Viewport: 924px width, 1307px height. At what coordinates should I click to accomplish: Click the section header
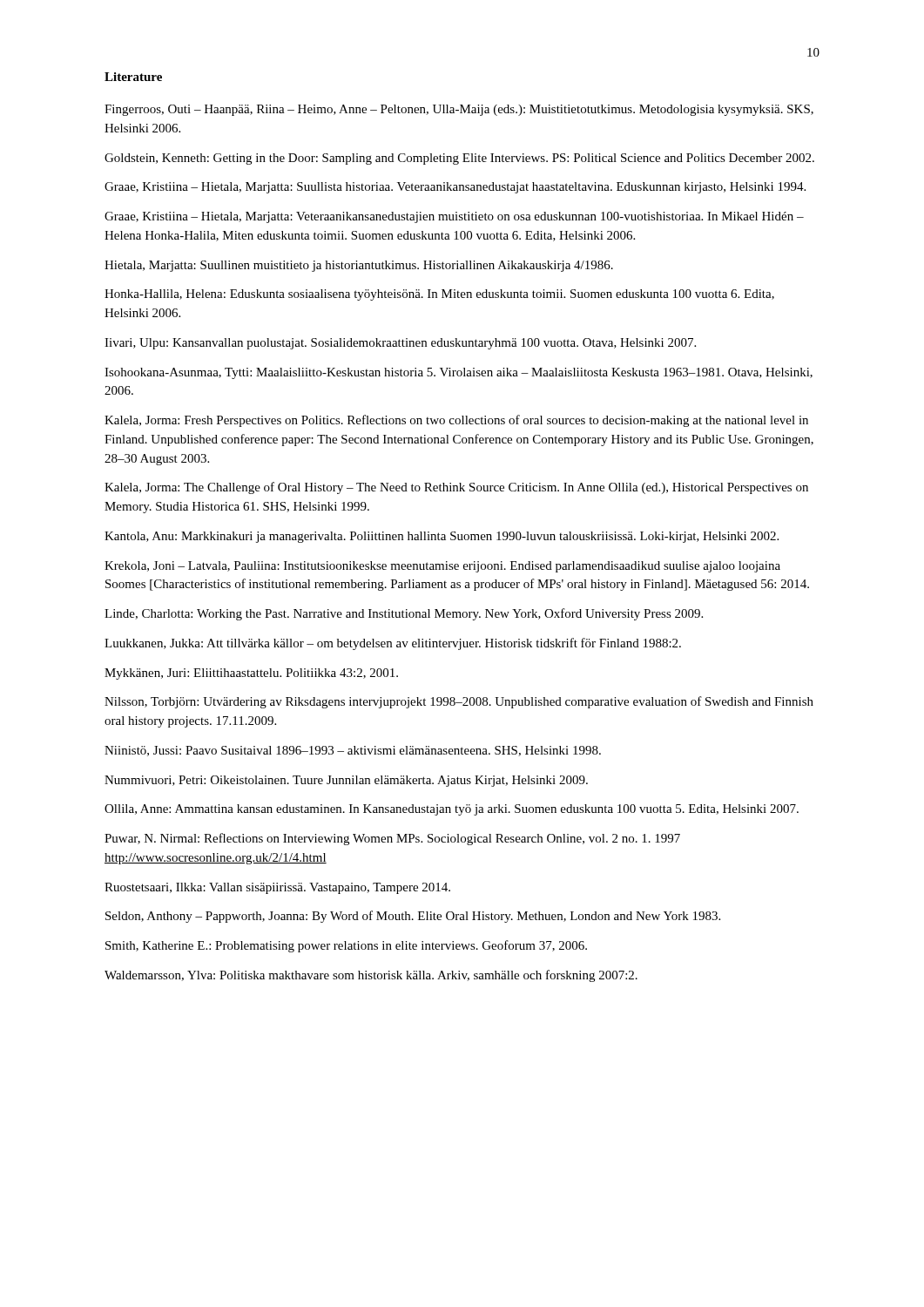[x=133, y=77]
